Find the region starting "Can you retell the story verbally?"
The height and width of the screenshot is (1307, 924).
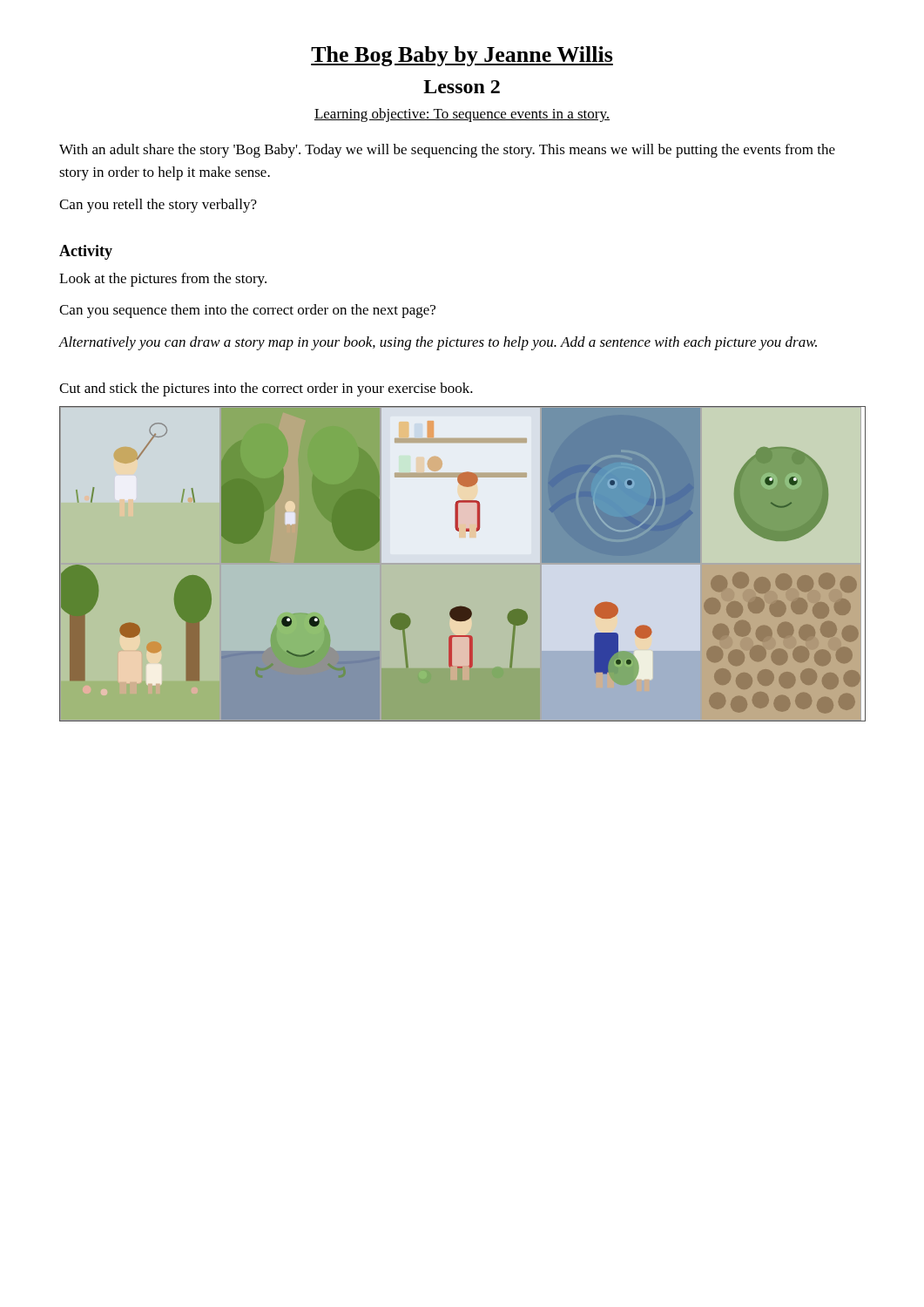point(158,204)
